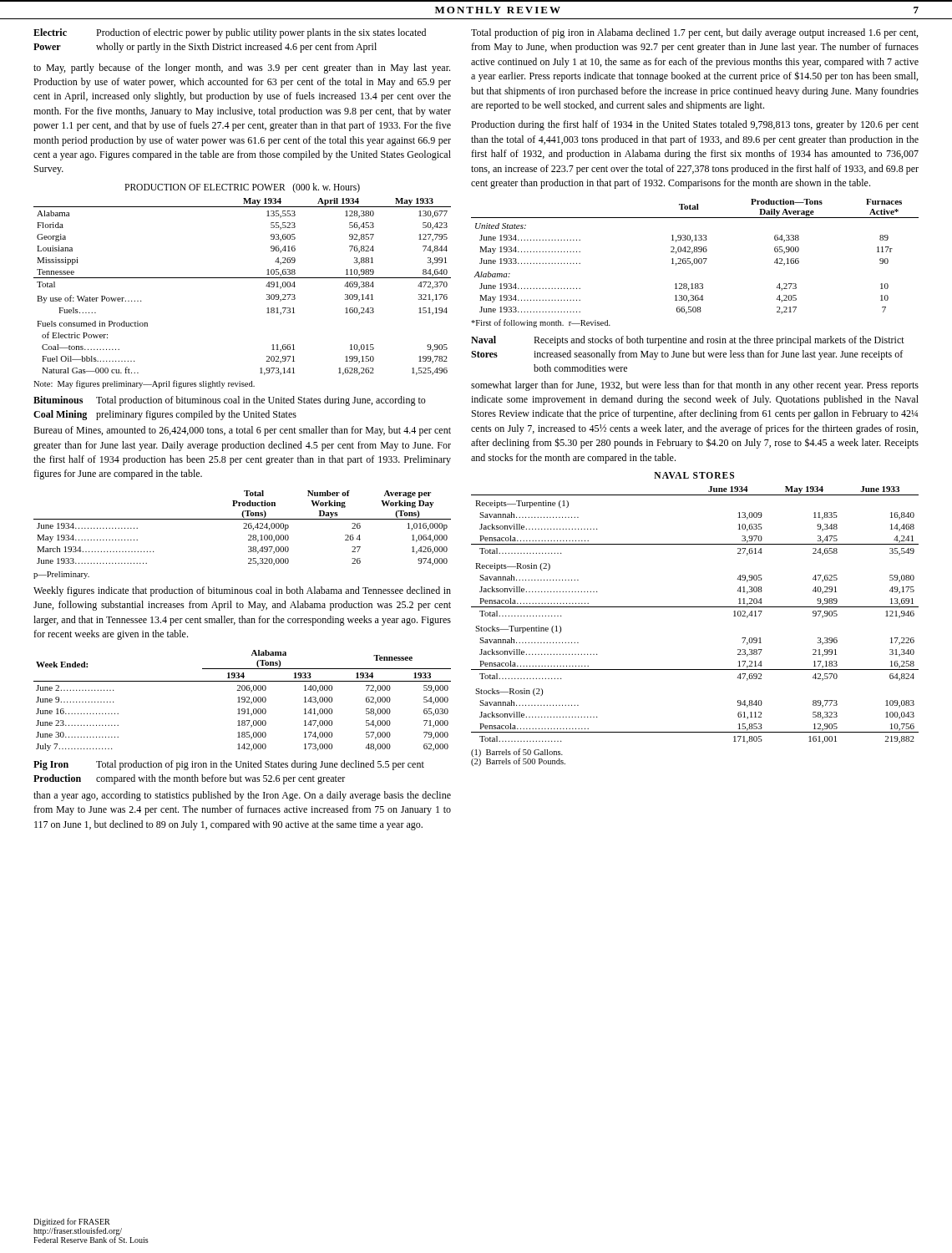
Task: Where is the section header that starts "BituminousCoal Mining Total production of bituminous coal in"?
Action: coord(242,407)
